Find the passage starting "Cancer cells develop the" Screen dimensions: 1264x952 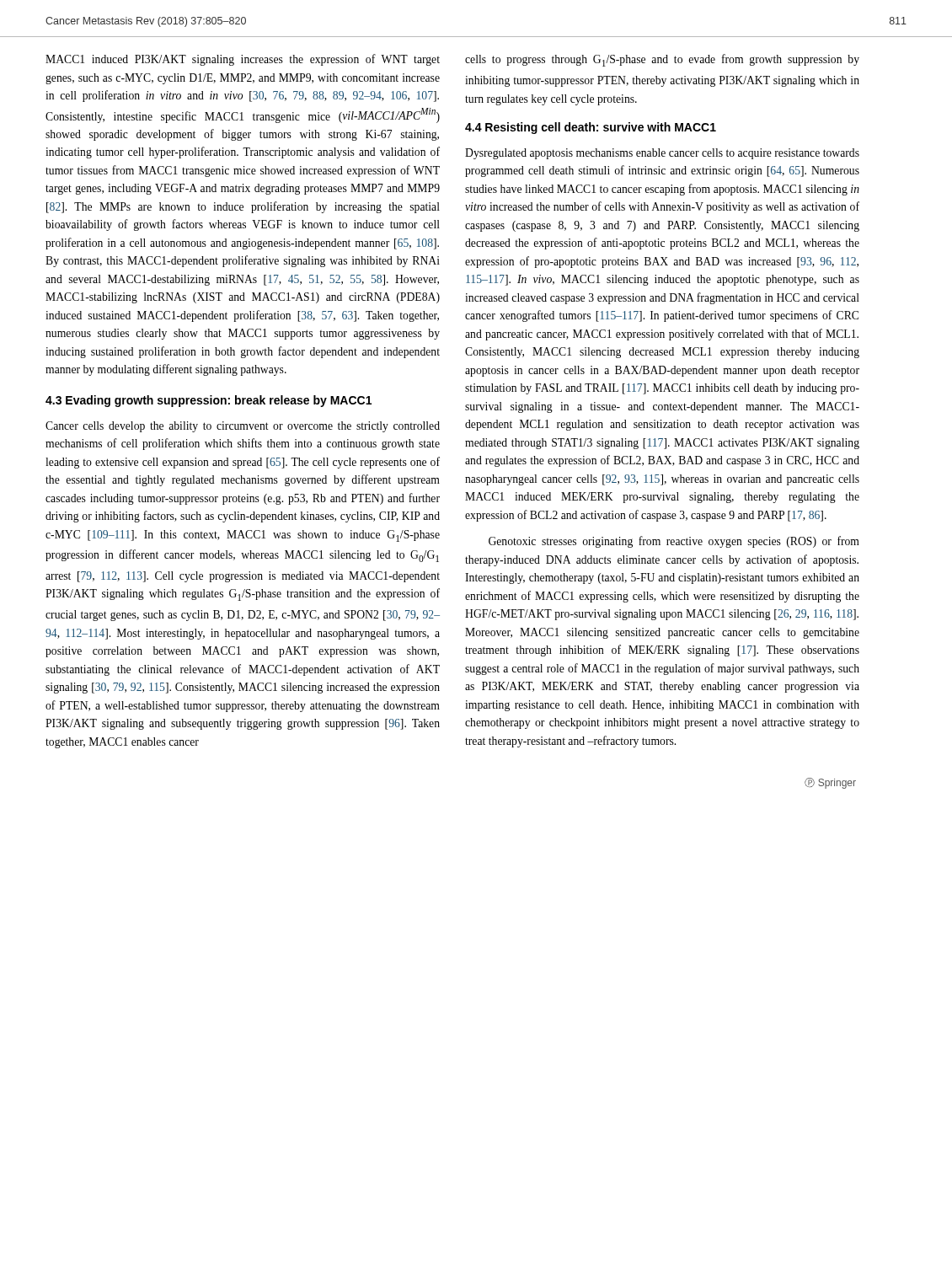tap(243, 584)
